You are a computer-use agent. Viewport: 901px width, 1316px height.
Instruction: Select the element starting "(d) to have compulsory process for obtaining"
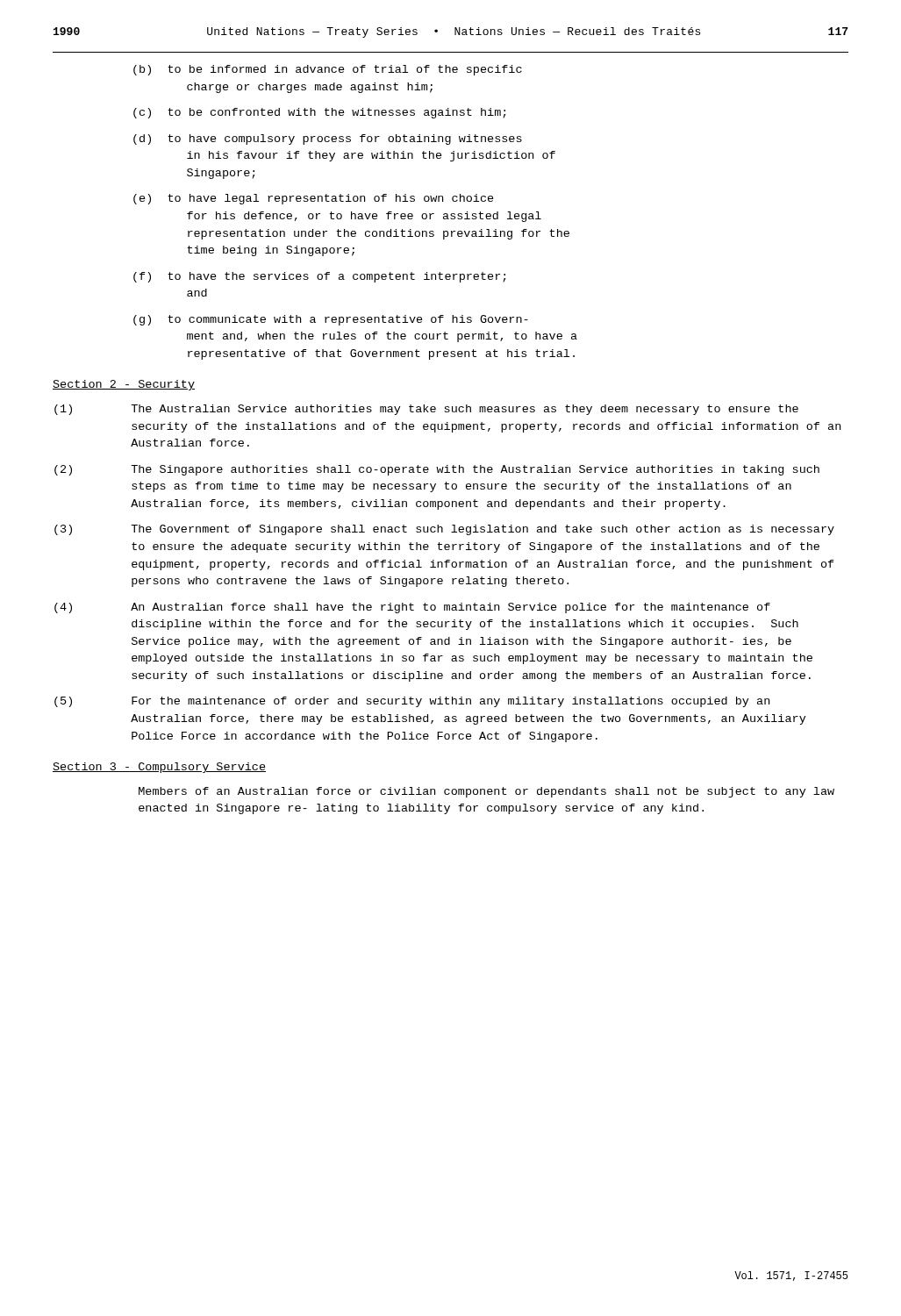pyautogui.click(x=344, y=156)
